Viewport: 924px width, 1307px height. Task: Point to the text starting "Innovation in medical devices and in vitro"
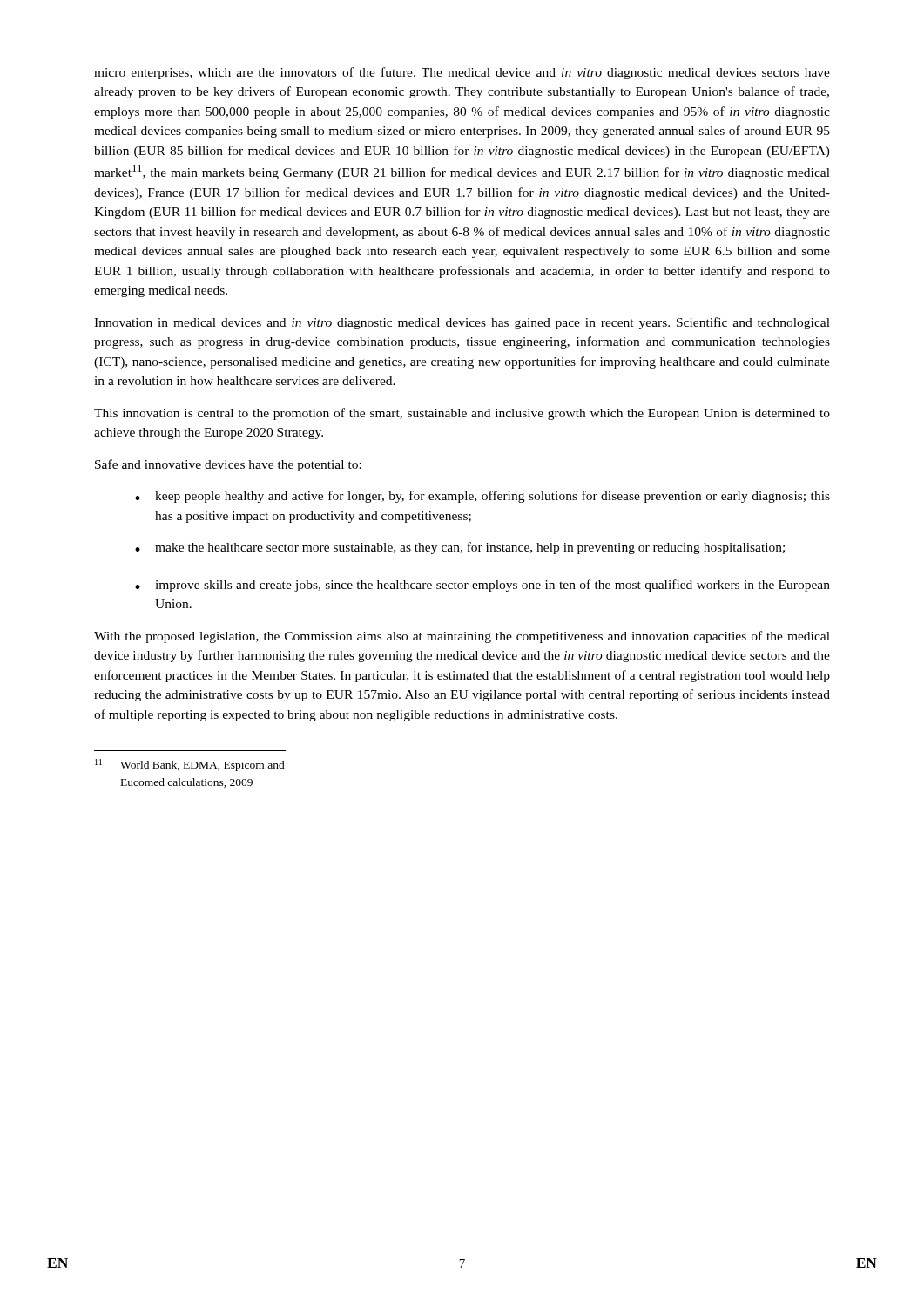tap(462, 351)
